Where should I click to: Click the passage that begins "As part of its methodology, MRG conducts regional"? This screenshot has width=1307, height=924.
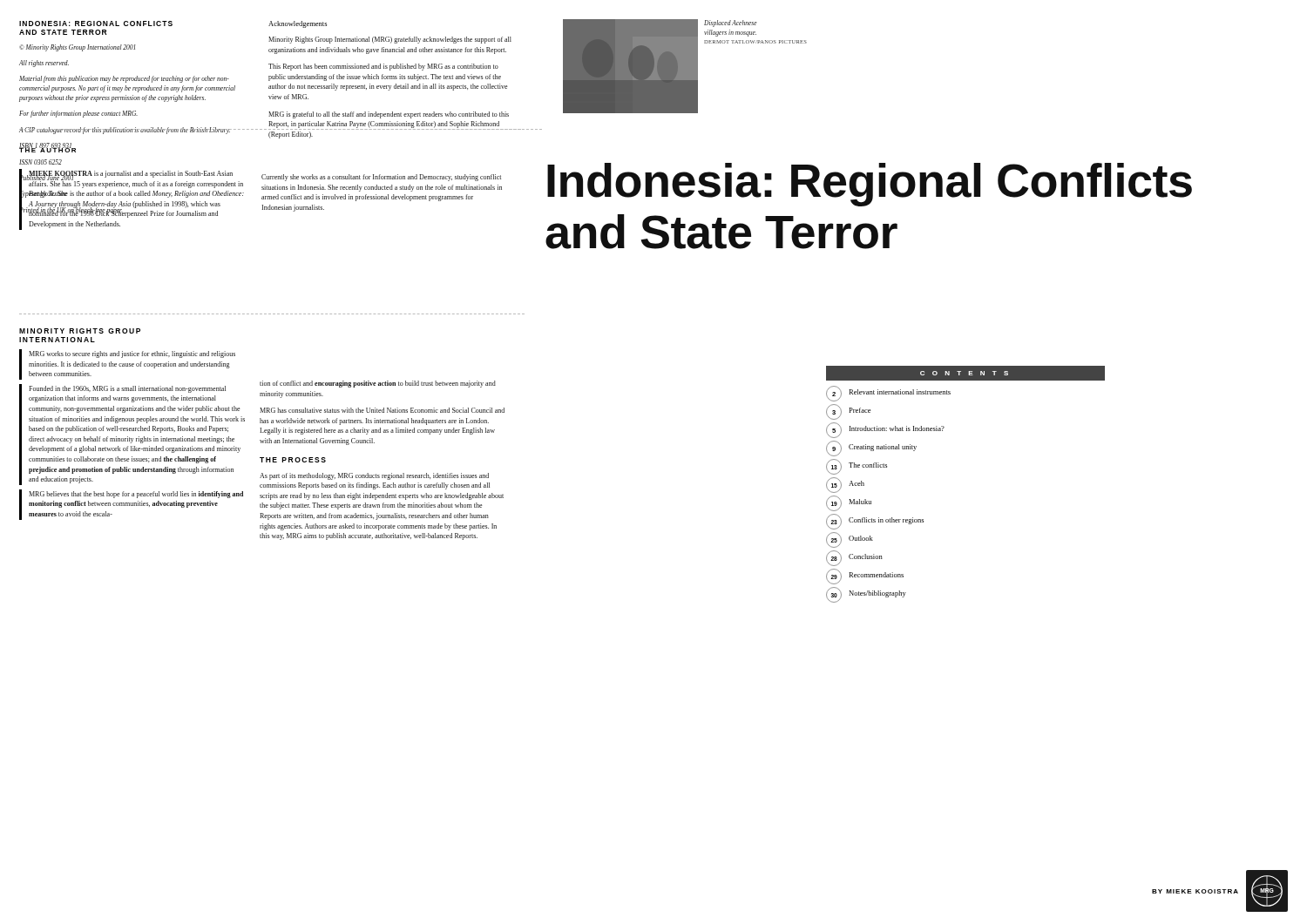point(383,506)
